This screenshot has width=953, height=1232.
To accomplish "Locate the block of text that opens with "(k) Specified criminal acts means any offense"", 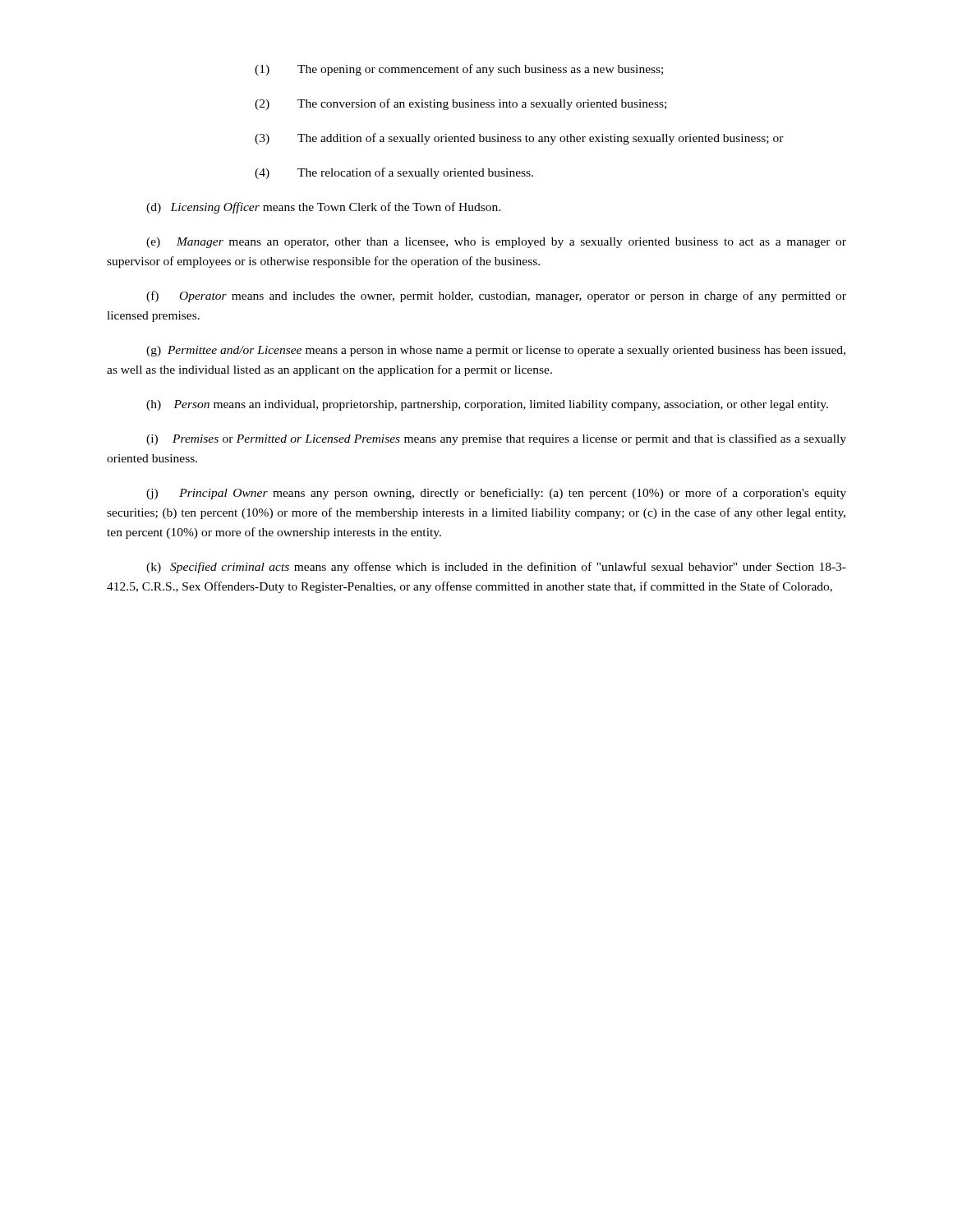I will click(476, 576).
